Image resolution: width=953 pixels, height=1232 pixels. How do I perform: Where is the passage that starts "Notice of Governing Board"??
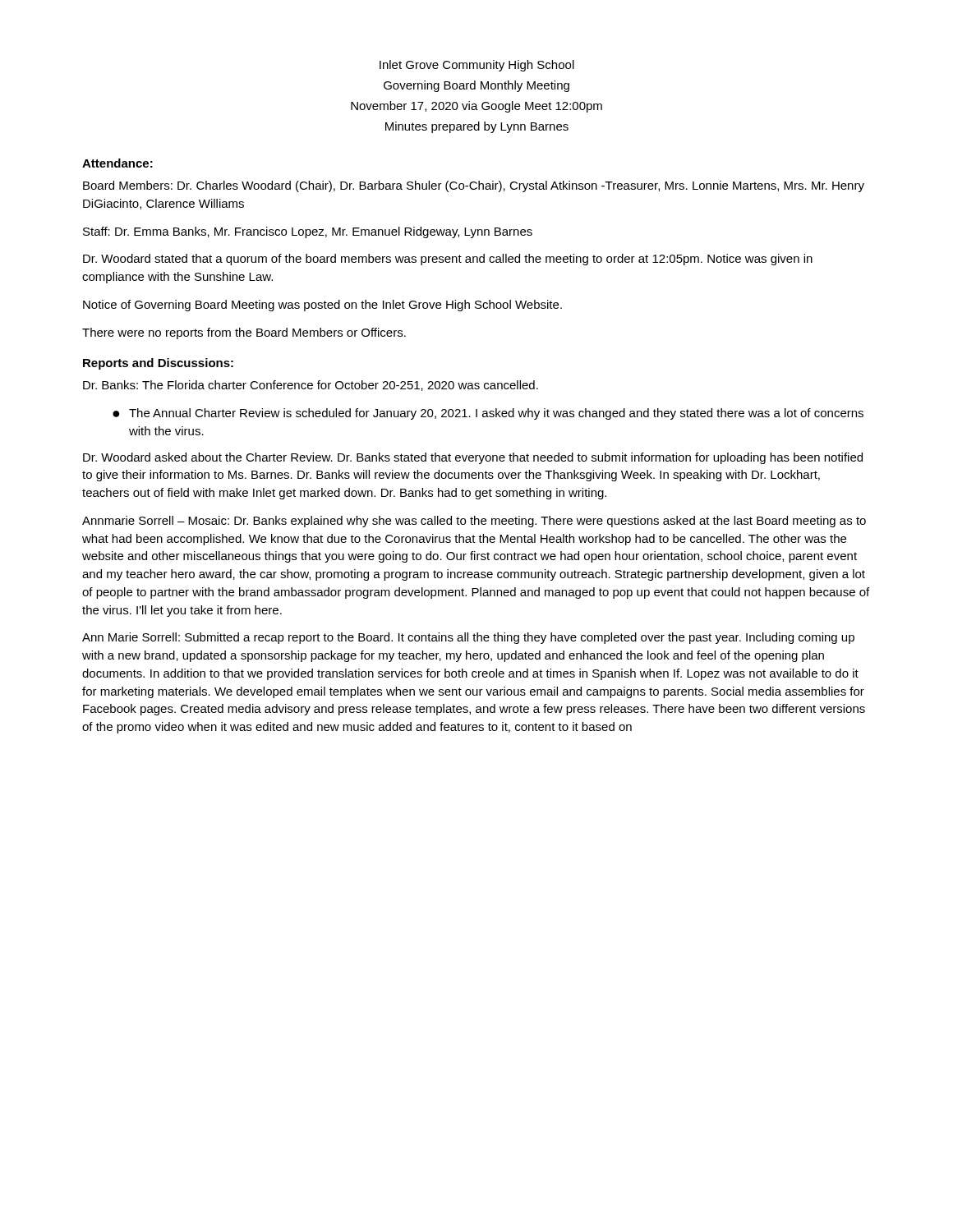(x=322, y=304)
